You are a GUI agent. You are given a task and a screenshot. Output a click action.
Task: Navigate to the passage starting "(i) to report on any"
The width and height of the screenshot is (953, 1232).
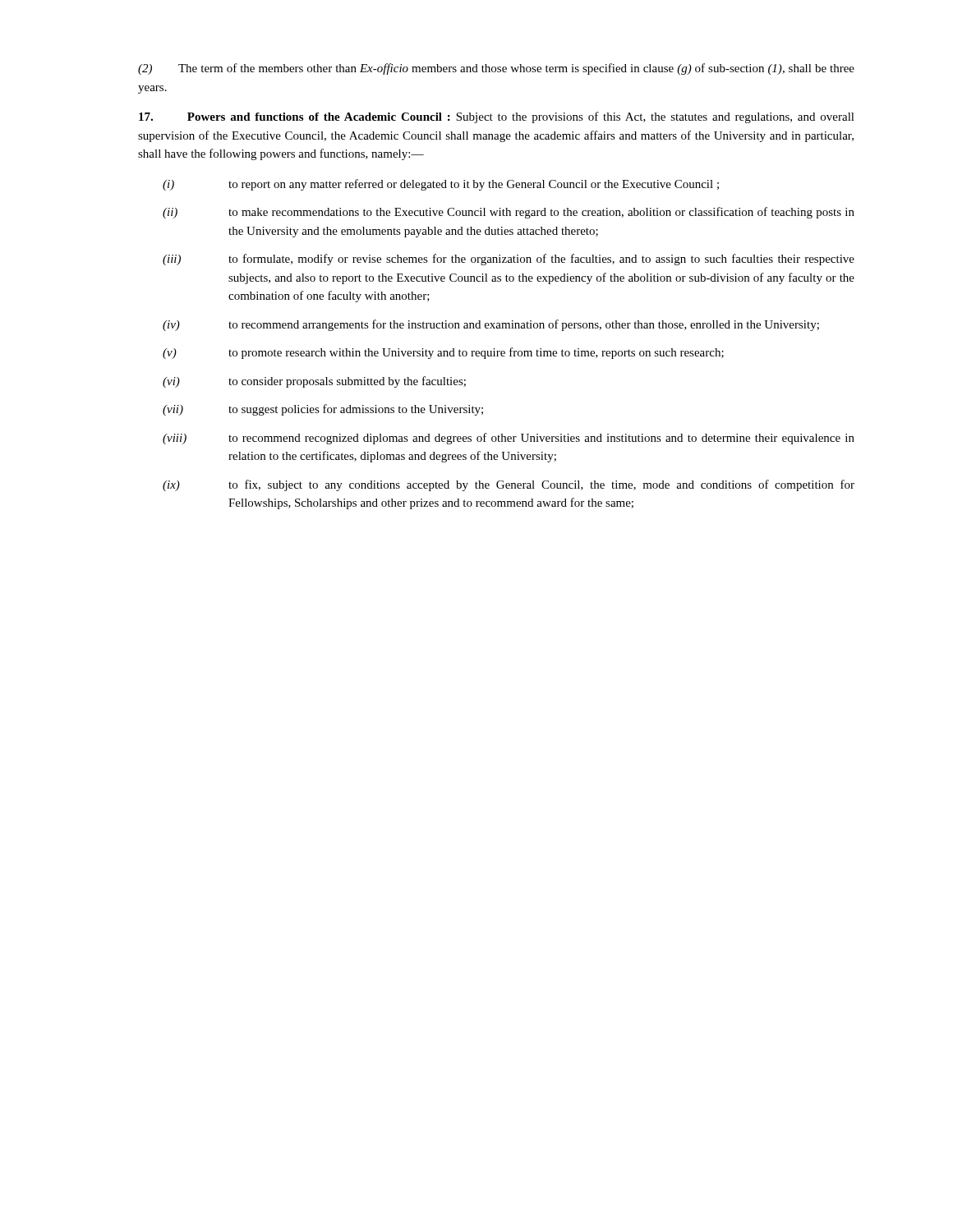(x=496, y=184)
